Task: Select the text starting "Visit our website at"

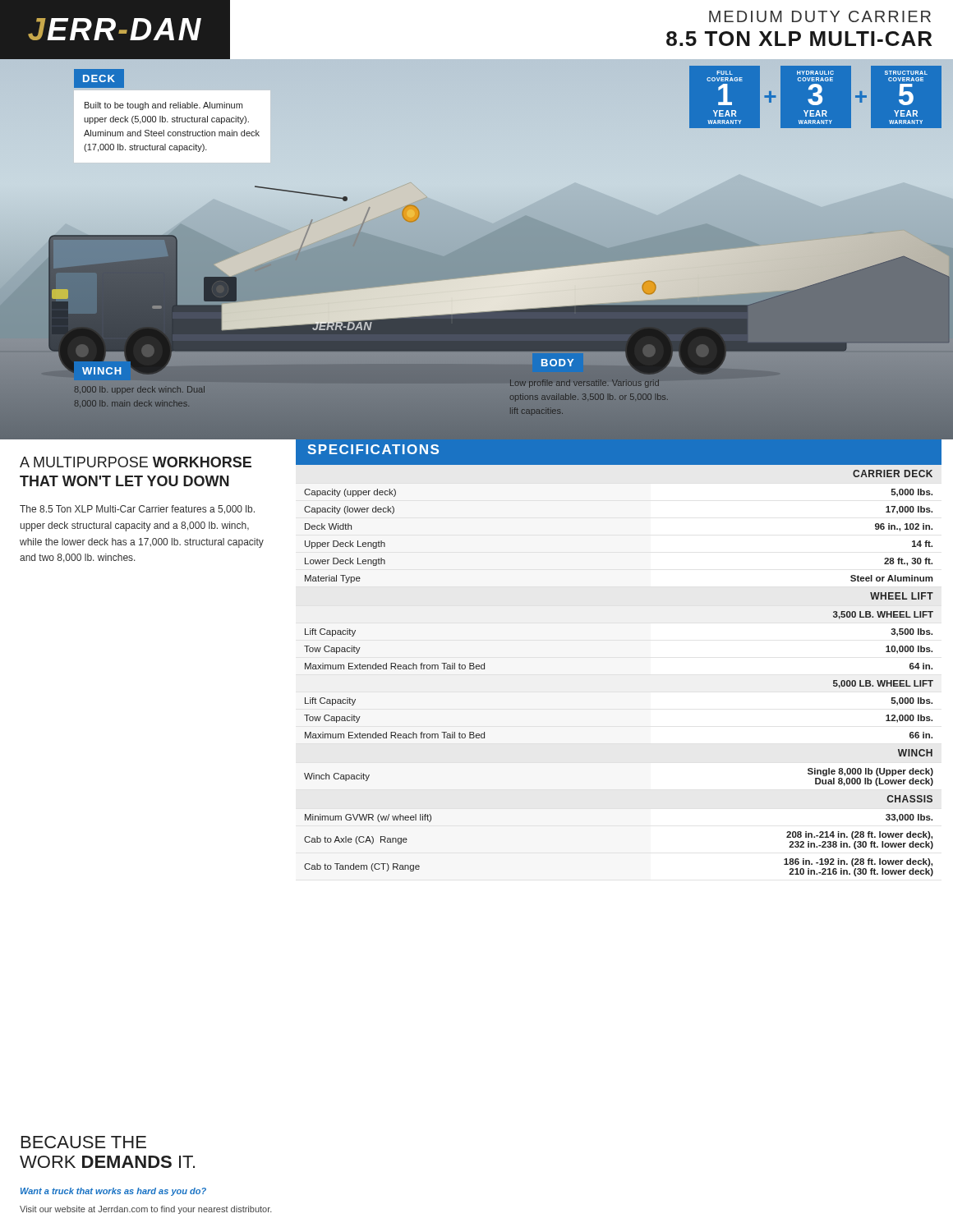Action: 146,1209
